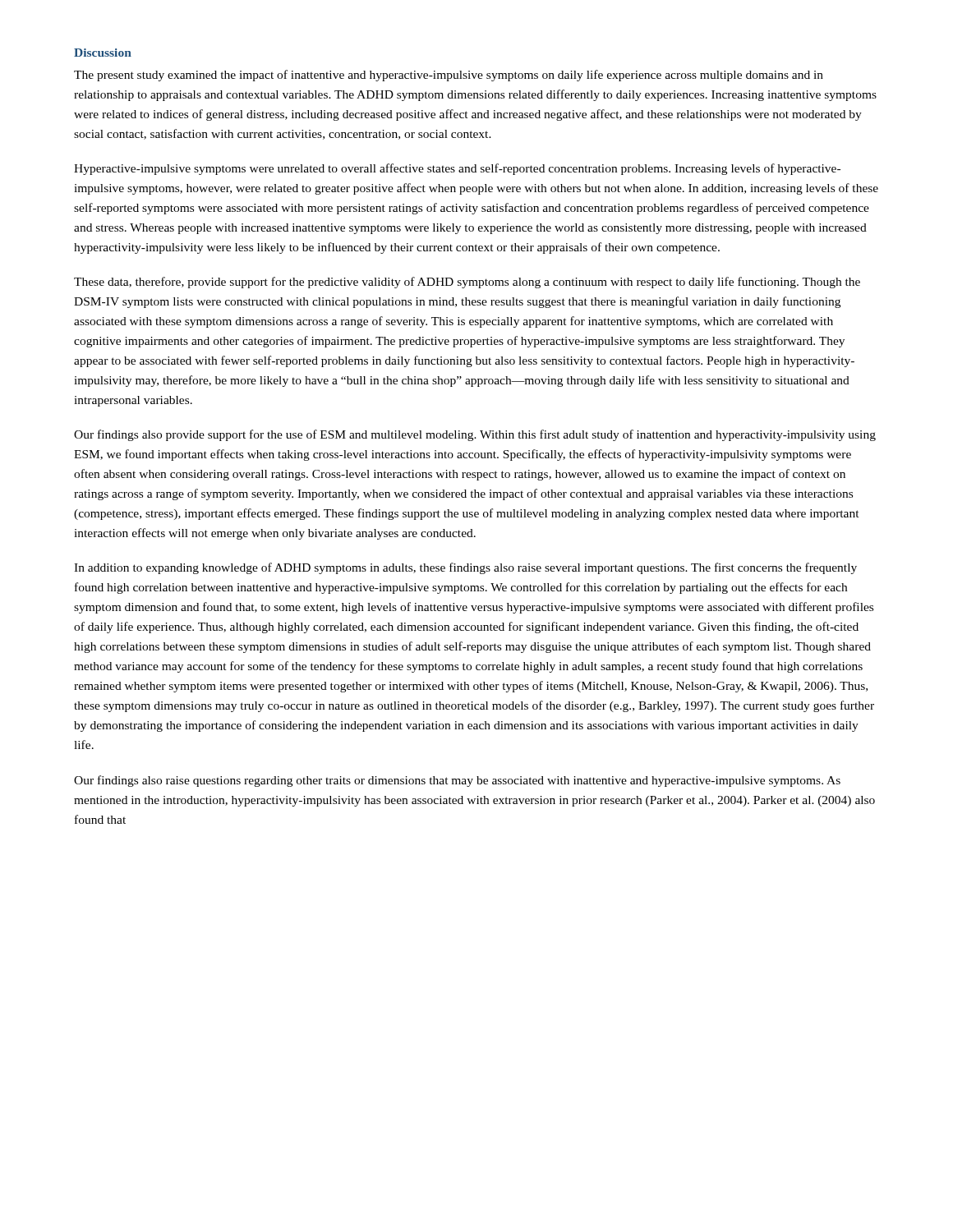
Task: Point to the block beginning "Hyperactive-impulsive symptoms were unrelated to"
Action: pyautogui.click(x=476, y=207)
